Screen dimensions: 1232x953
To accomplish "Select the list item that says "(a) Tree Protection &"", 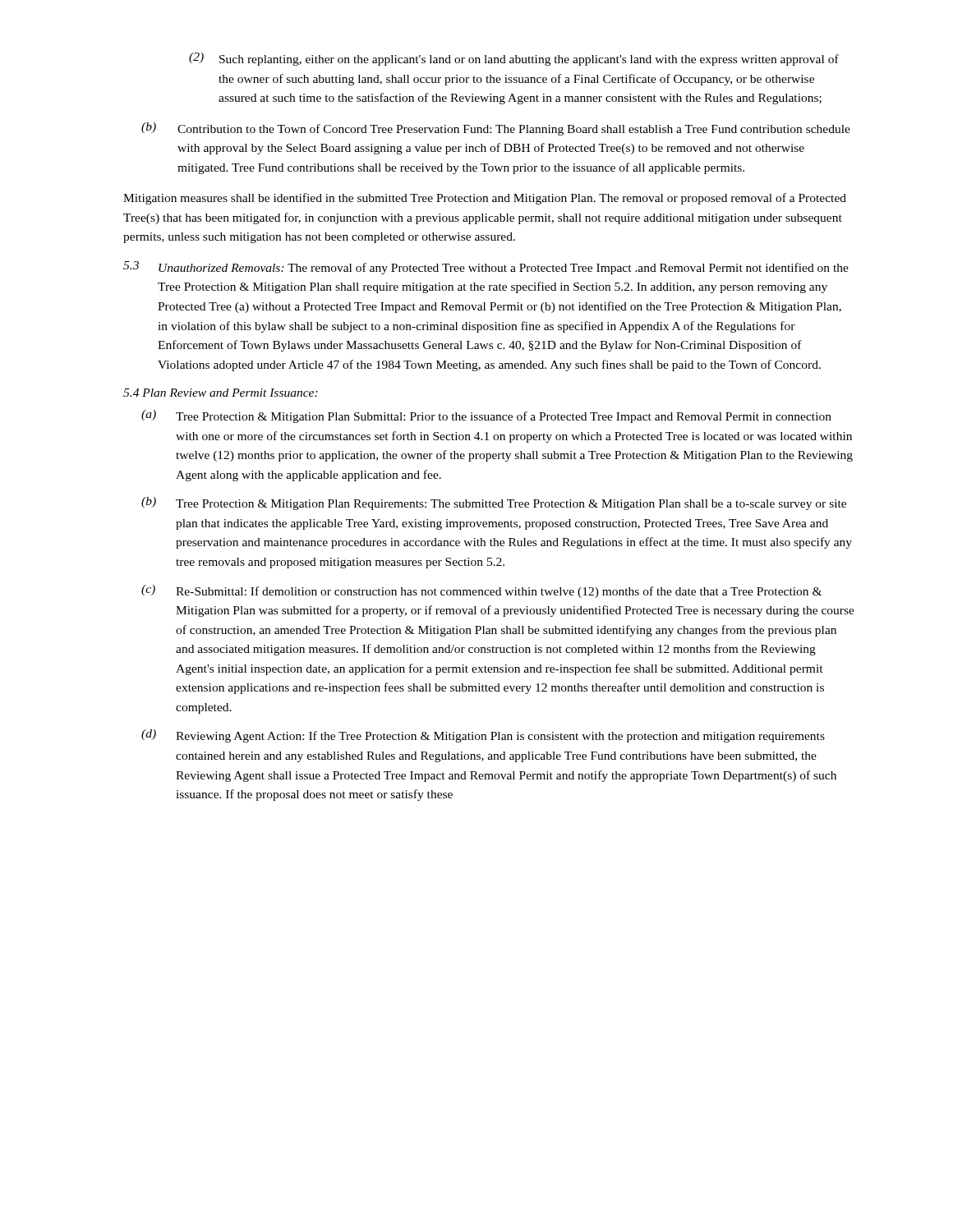I will 498,445.
